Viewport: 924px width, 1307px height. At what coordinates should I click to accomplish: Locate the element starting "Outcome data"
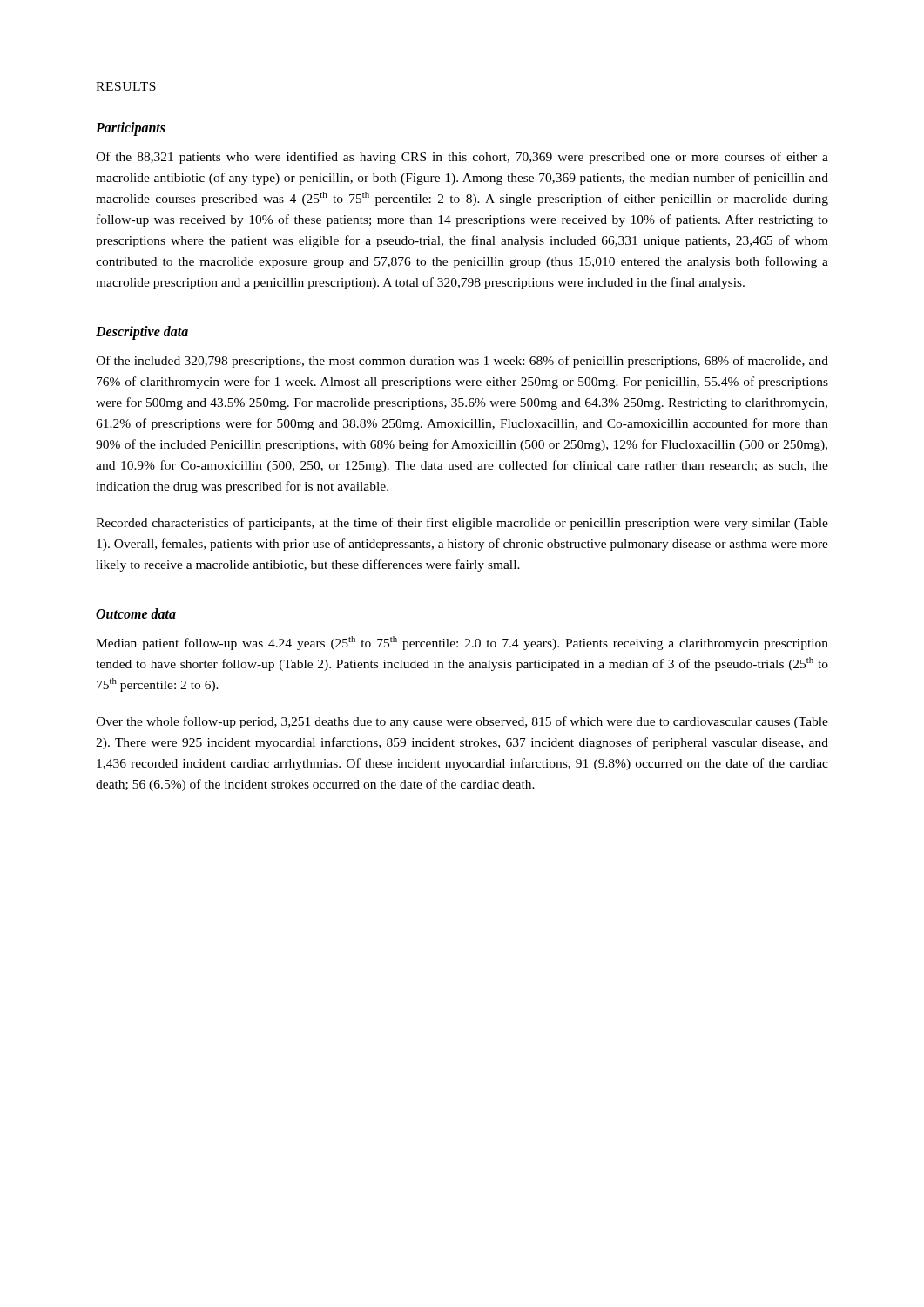click(136, 614)
